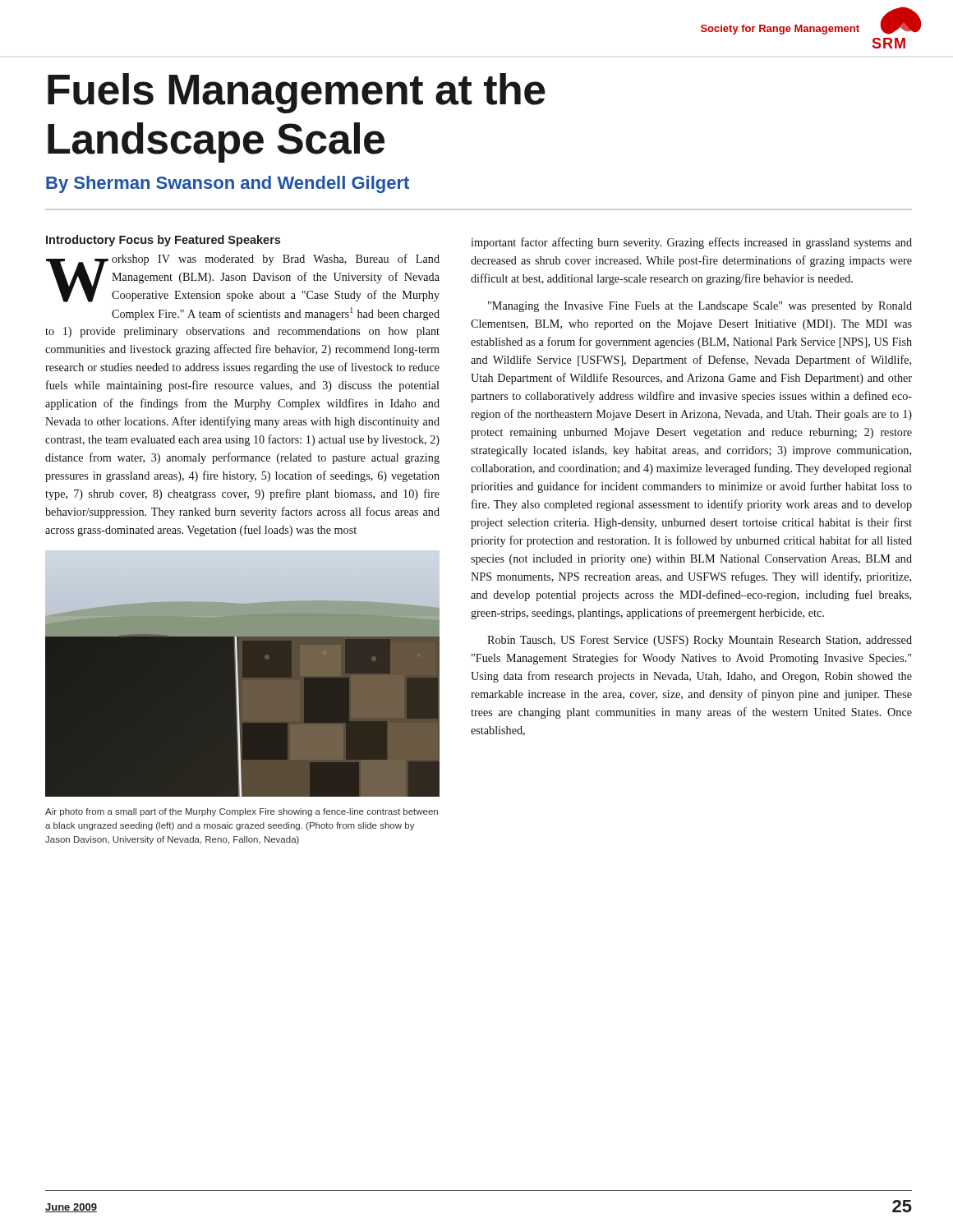Select the caption
953x1232 pixels.
pyautogui.click(x=242, y=825)
